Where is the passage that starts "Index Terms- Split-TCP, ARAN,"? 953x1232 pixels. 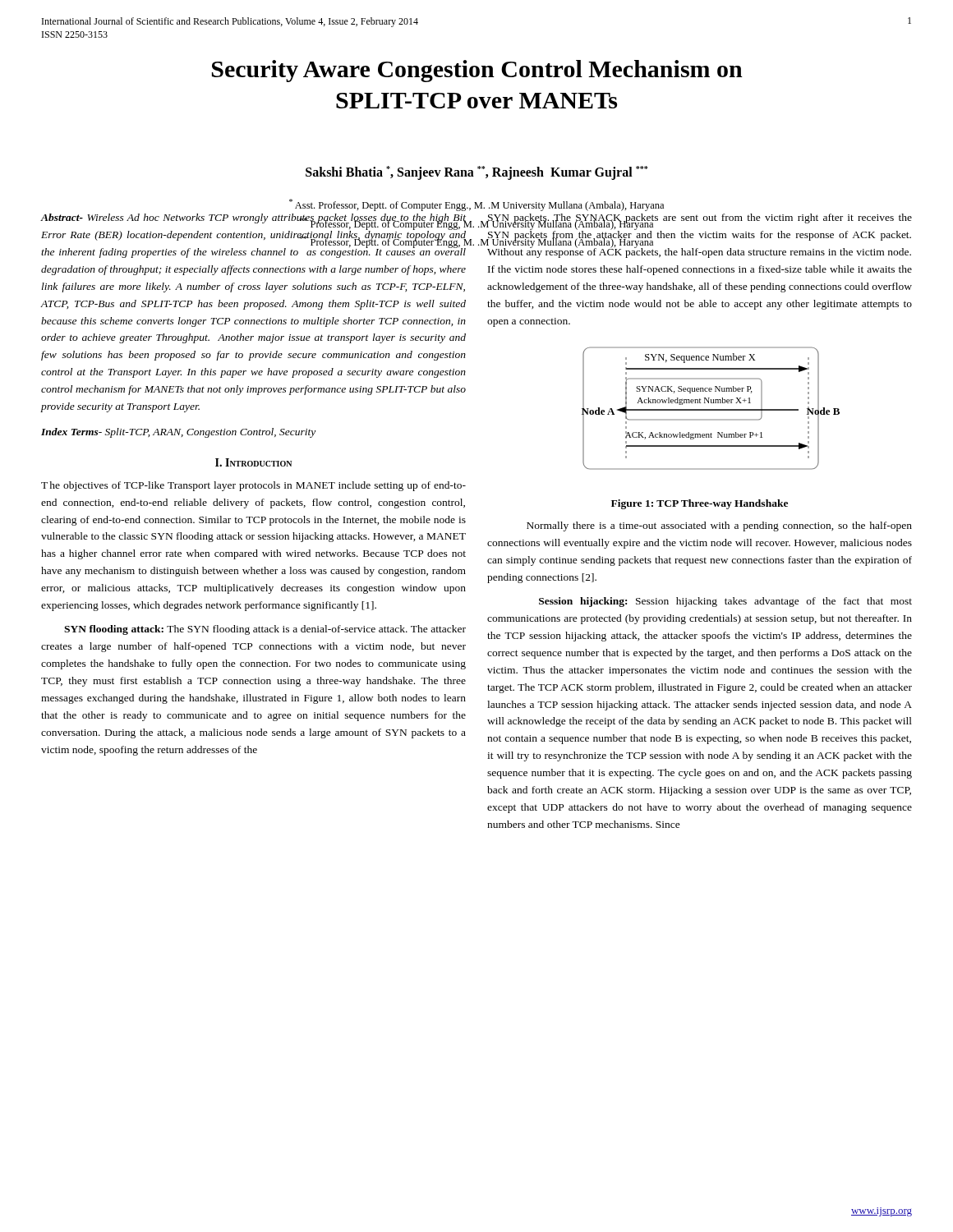point(178,432)
